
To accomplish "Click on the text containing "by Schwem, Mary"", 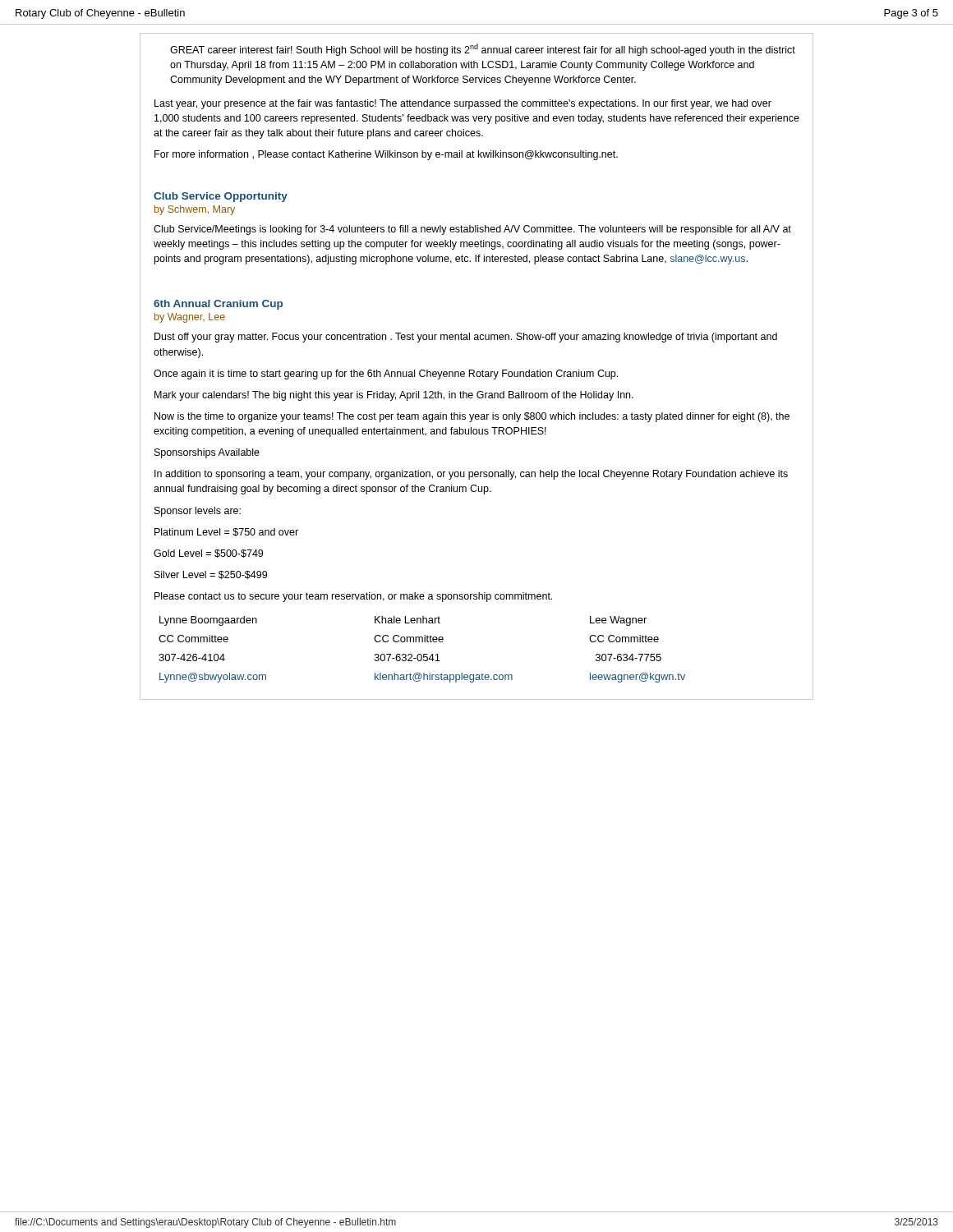I will (x=194, y=210).
